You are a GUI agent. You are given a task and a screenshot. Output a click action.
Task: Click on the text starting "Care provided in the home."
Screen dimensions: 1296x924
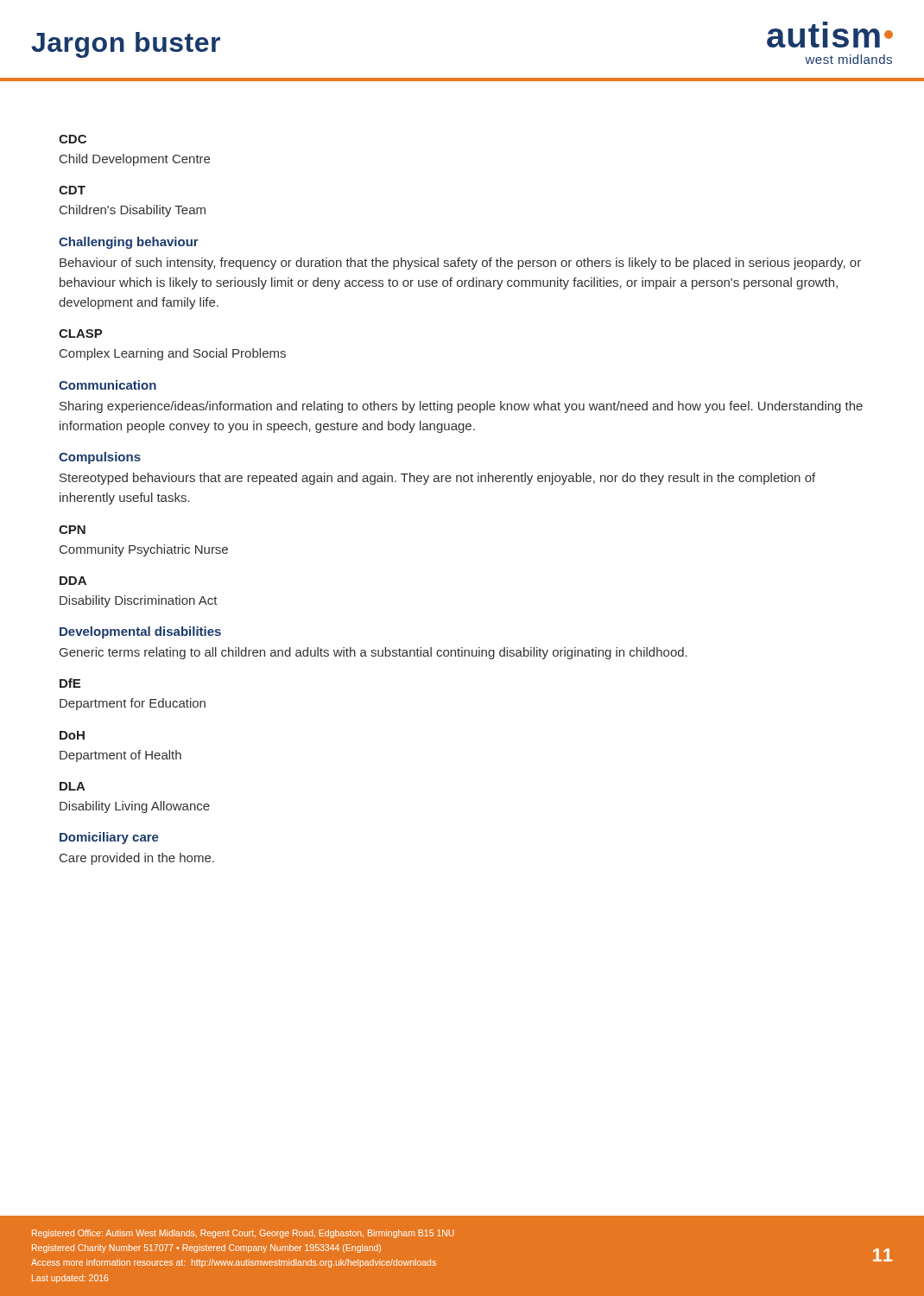[137, 857]
